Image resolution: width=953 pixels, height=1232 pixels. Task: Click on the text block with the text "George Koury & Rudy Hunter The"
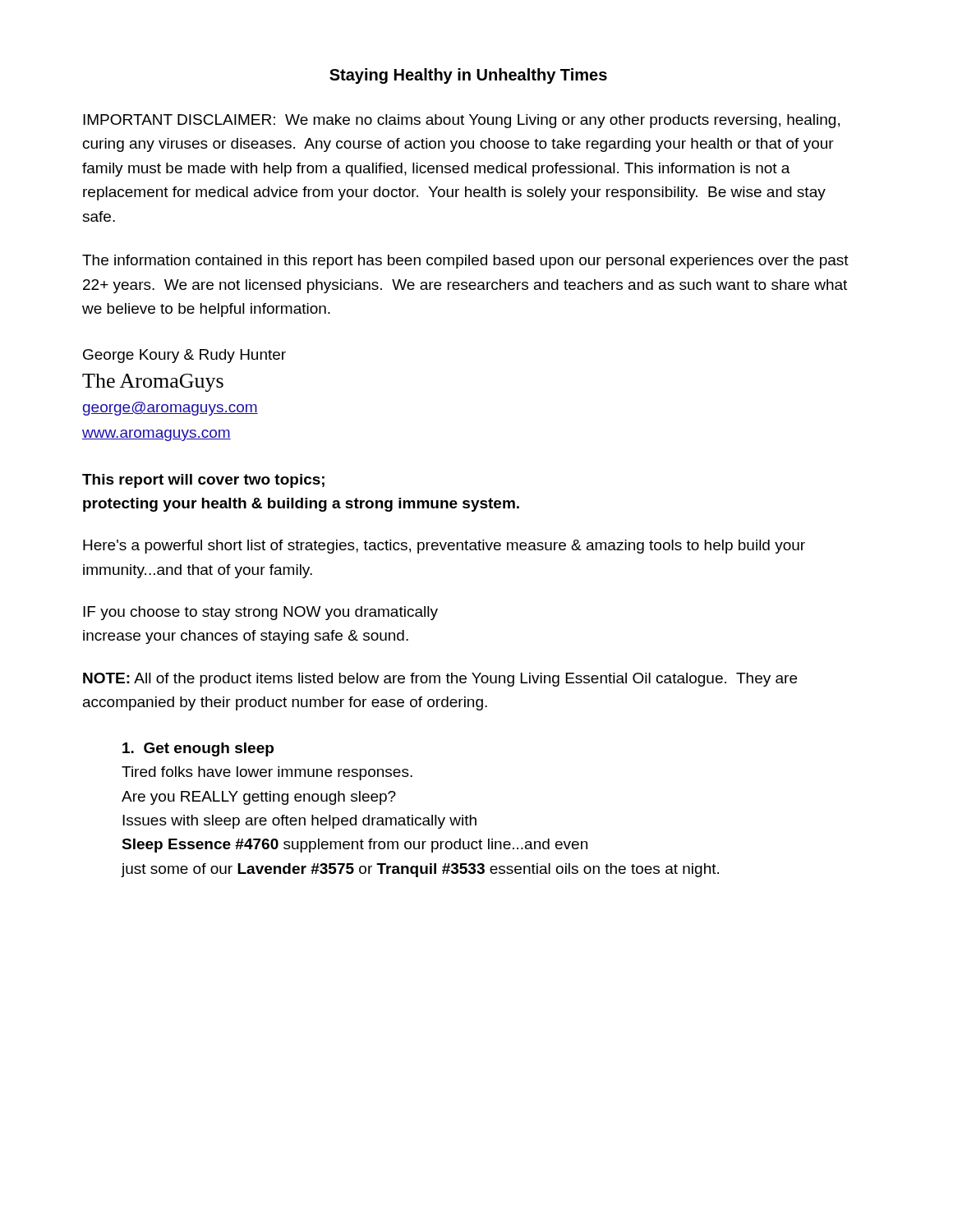pyautogui.click(x=184, y=393)
